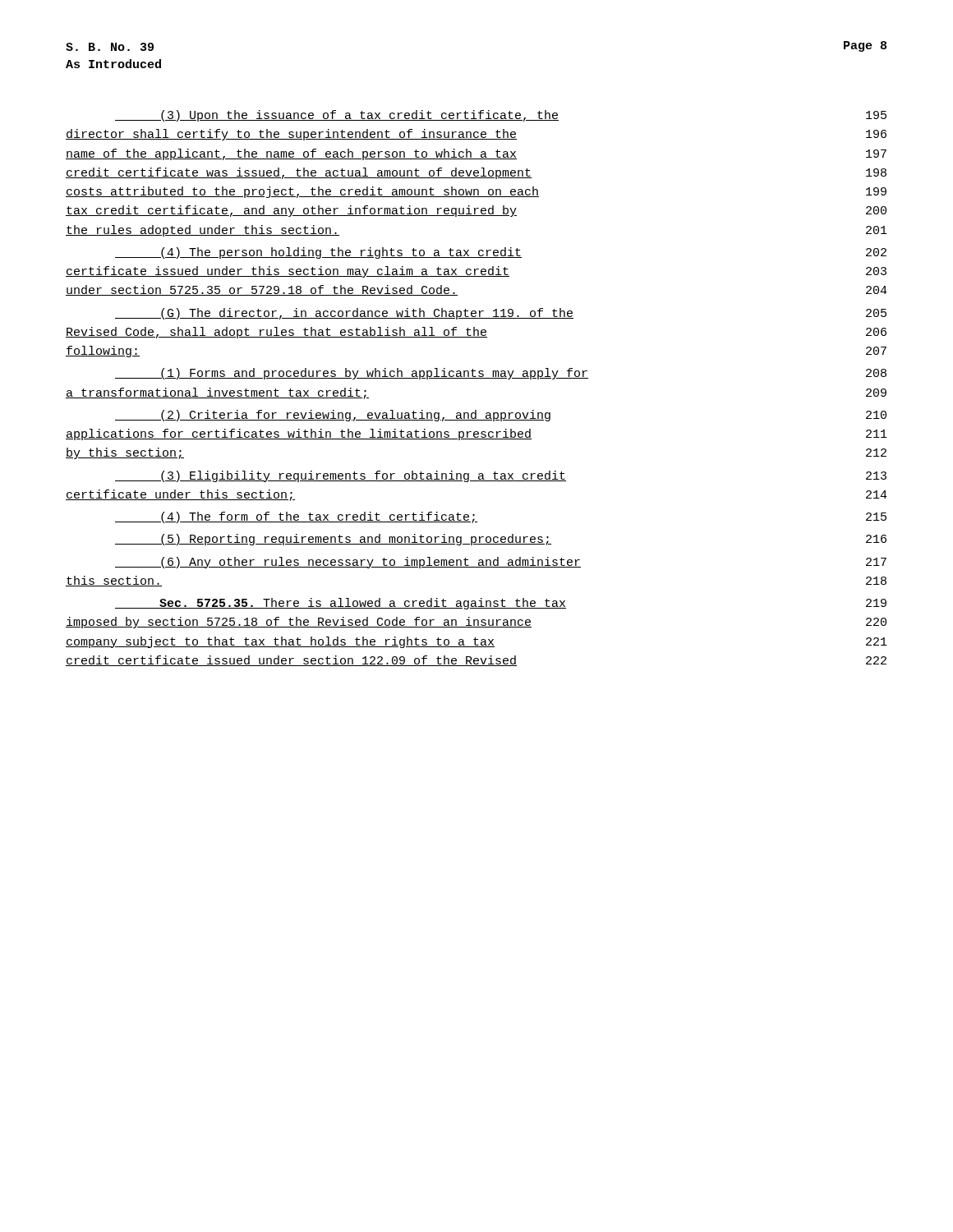Where is the passage that starts "(4) The form of the"?
Screen dimensions: 1232x953
476,518
